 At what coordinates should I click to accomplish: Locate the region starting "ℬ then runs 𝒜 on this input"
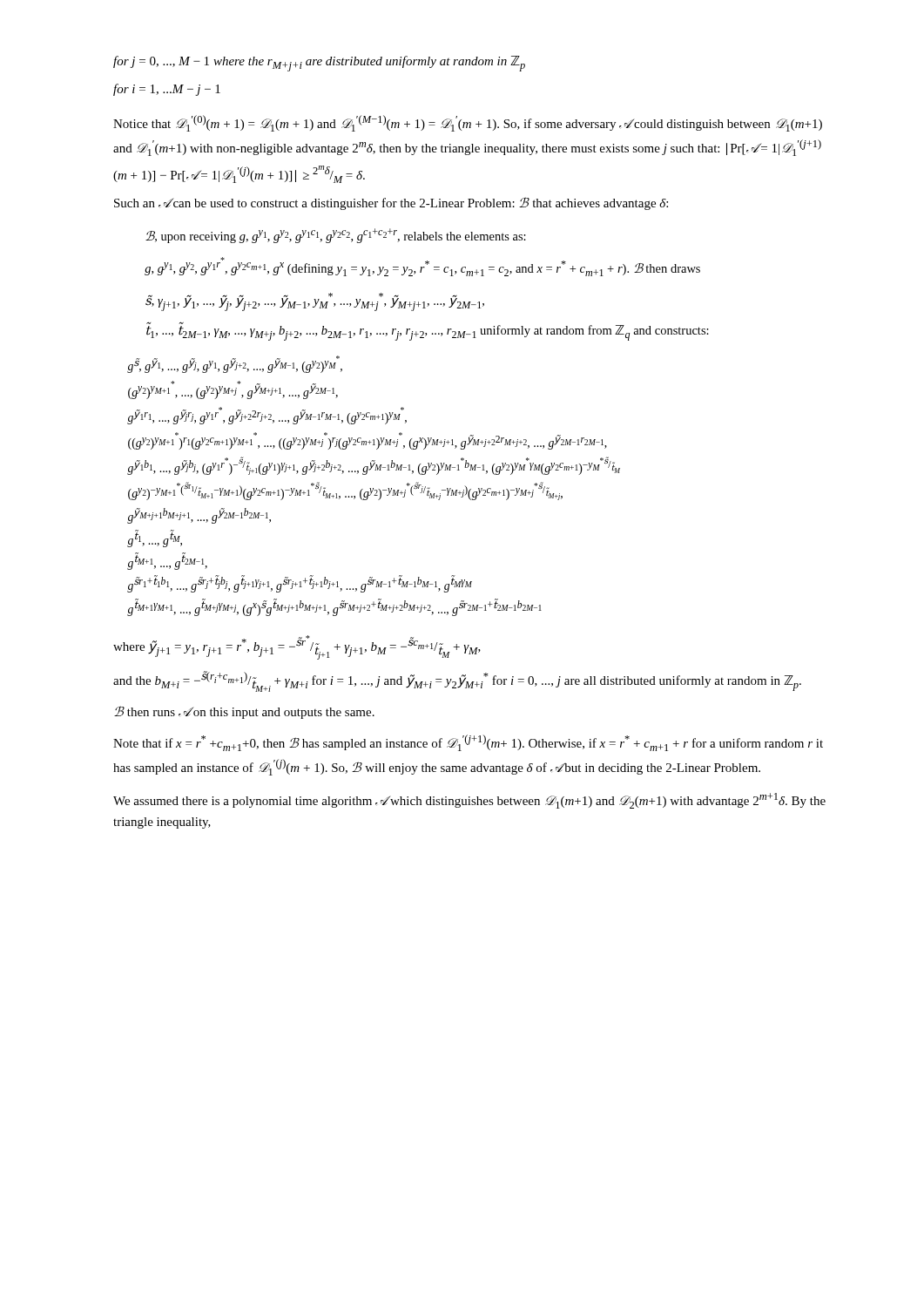coord(244,712)
